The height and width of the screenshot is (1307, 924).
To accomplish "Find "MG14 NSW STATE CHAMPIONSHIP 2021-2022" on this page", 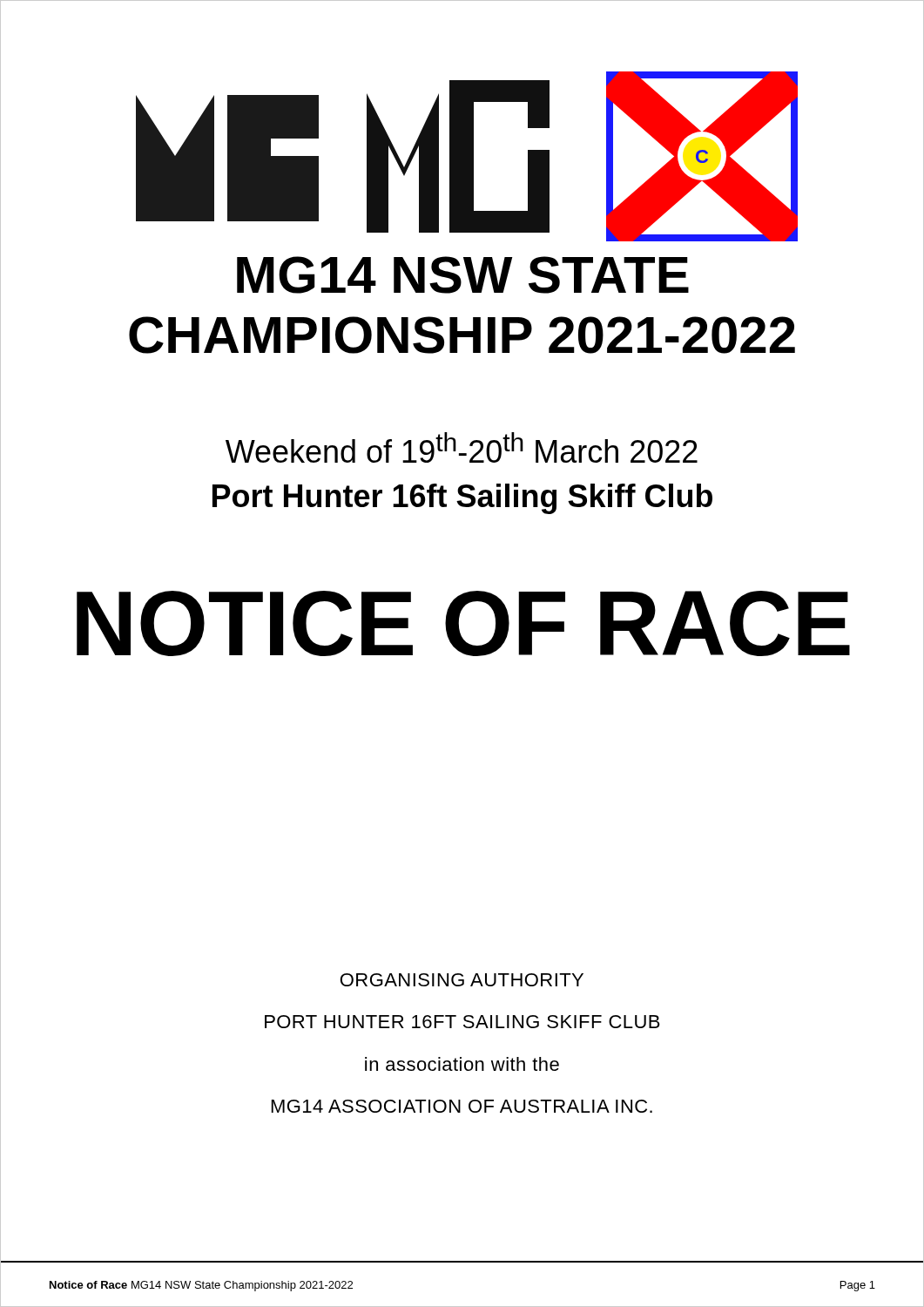I will coord(462,305).
